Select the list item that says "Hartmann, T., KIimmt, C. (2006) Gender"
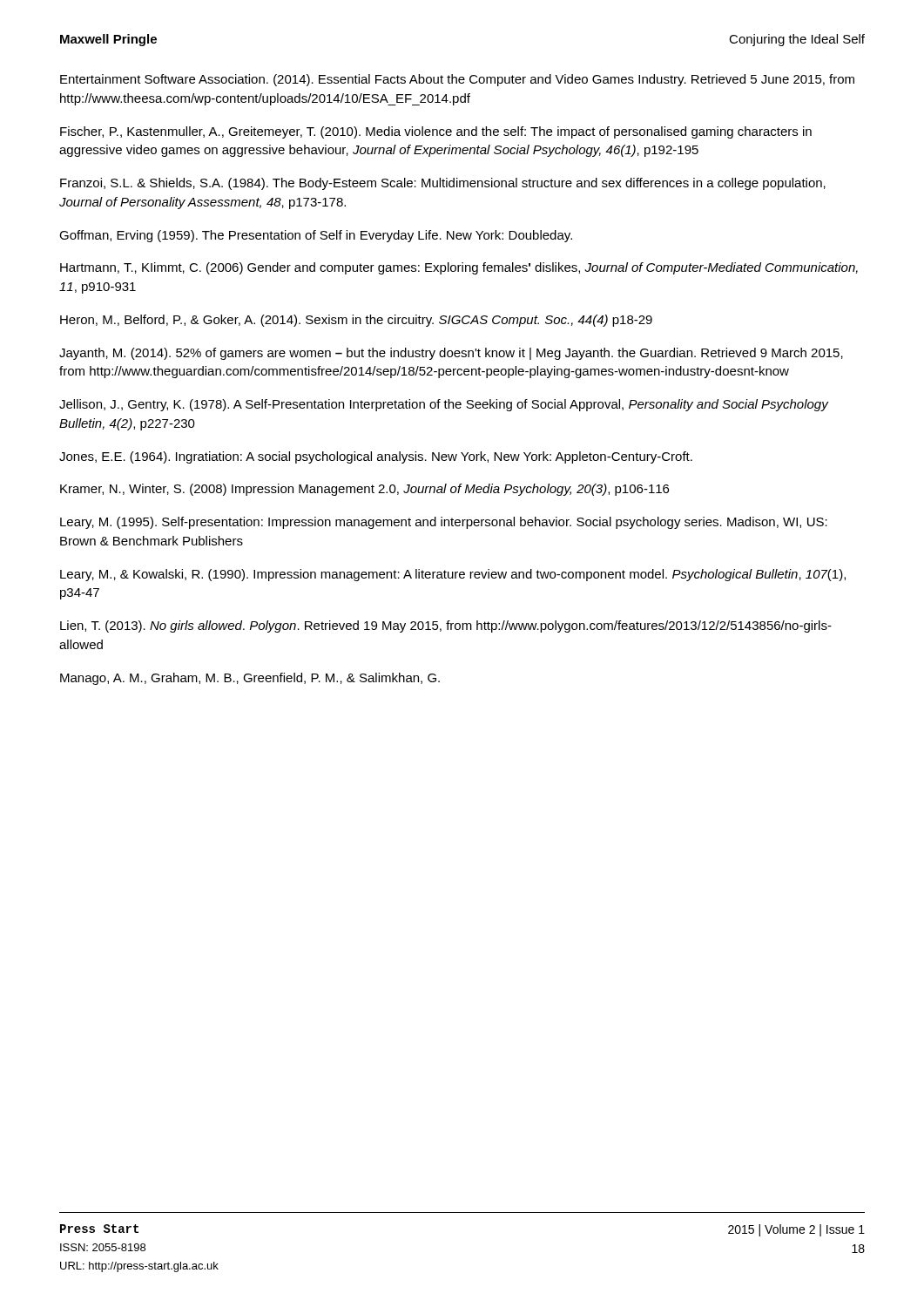Viewport: 924px width, 1307px height. click(459, 277)
